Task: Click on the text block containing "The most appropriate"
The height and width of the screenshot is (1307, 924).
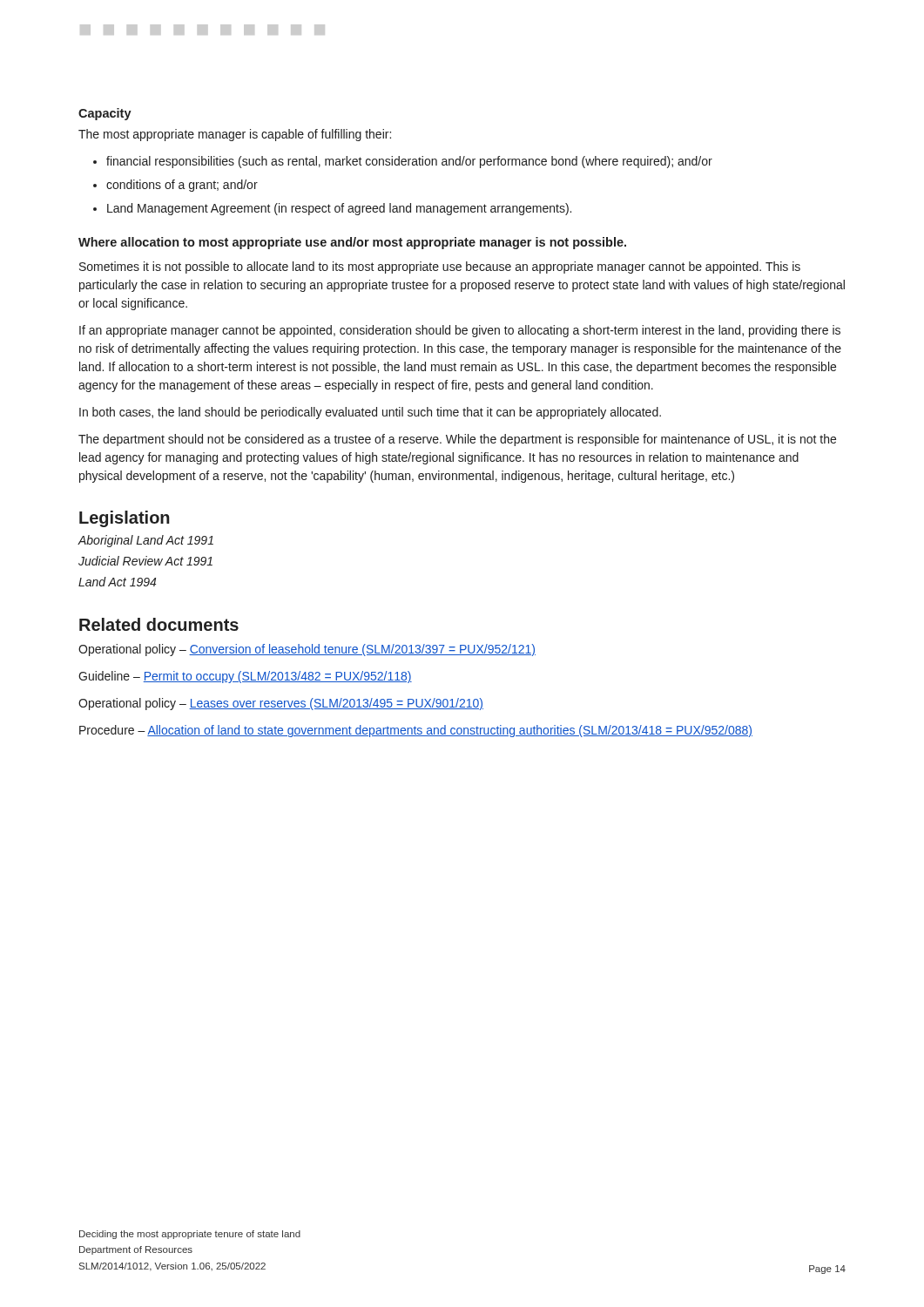Action: (235, 135)
